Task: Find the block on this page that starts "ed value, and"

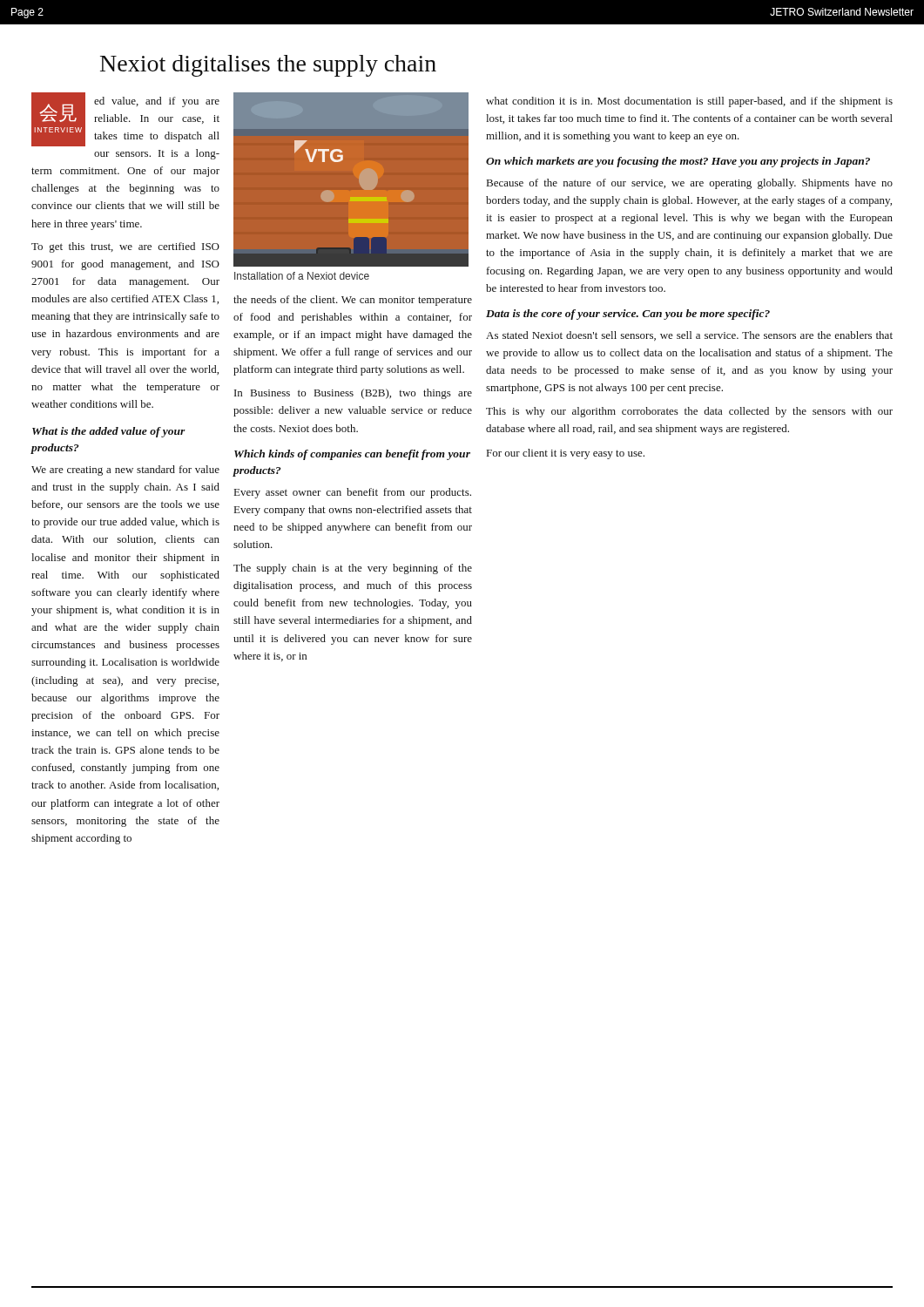Action: click(125, 162)
